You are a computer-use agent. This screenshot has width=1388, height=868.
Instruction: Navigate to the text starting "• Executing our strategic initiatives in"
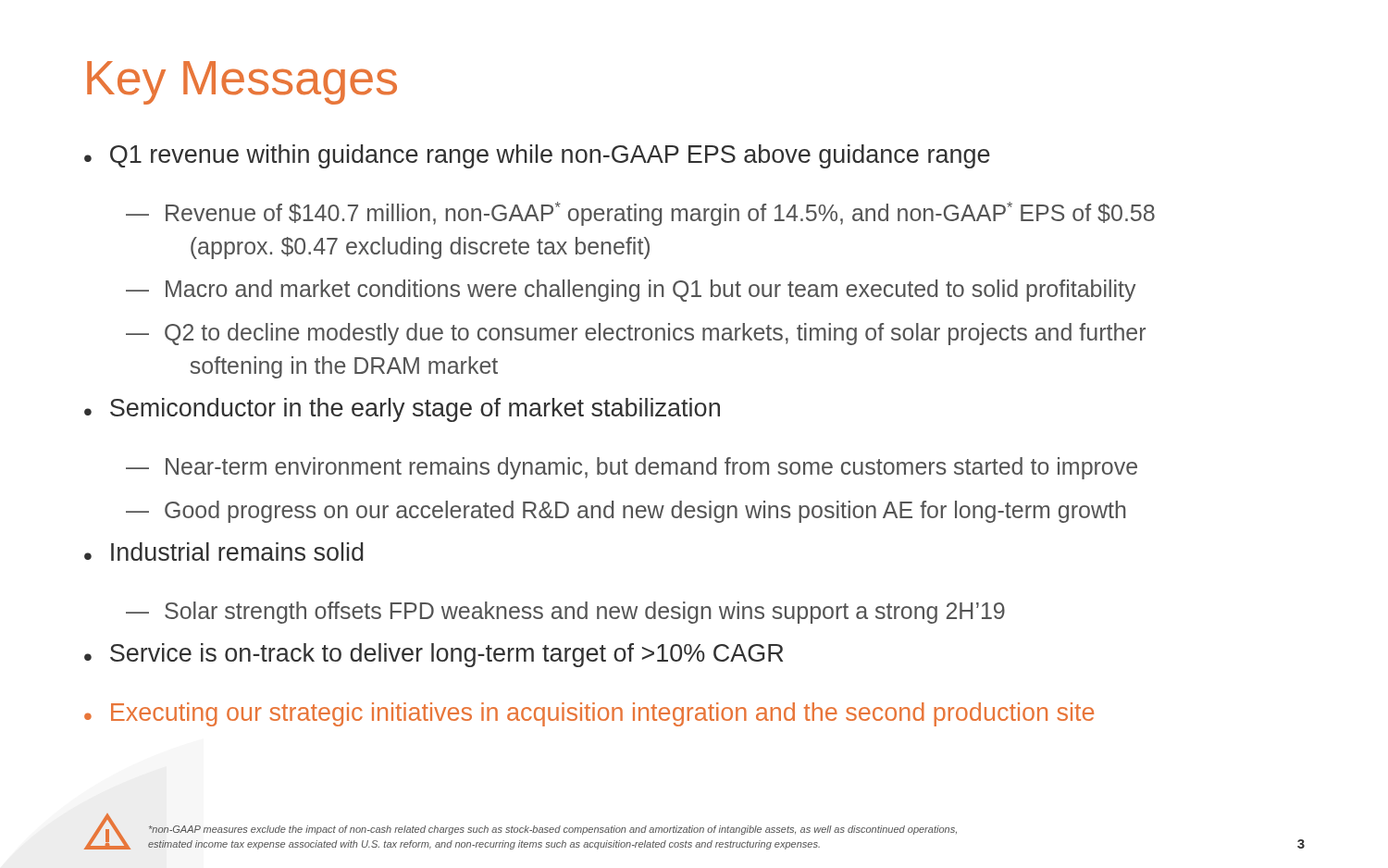(x=694, y=714)
